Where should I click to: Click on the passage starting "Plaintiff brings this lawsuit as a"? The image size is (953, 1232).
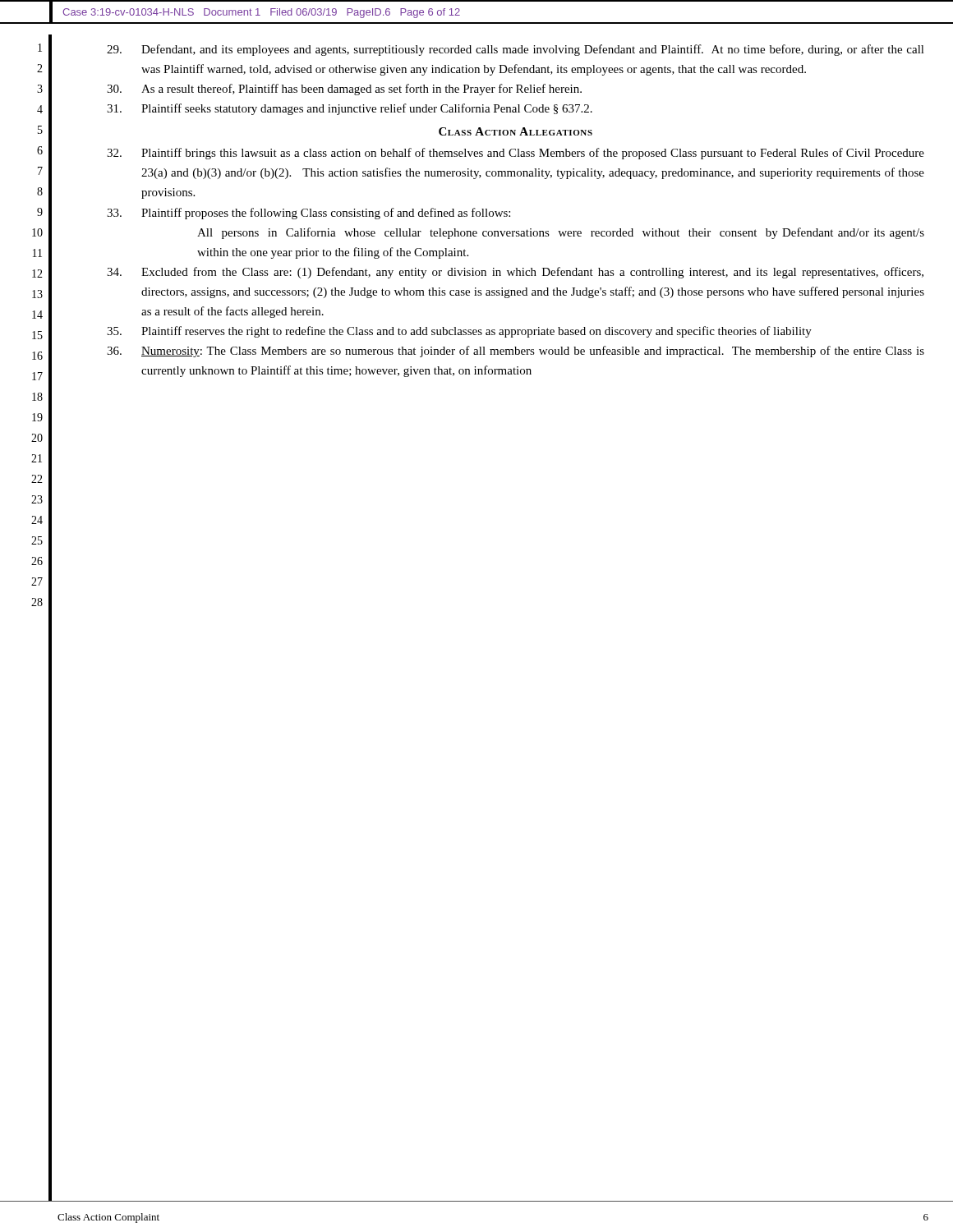click(x=516, y=173)
